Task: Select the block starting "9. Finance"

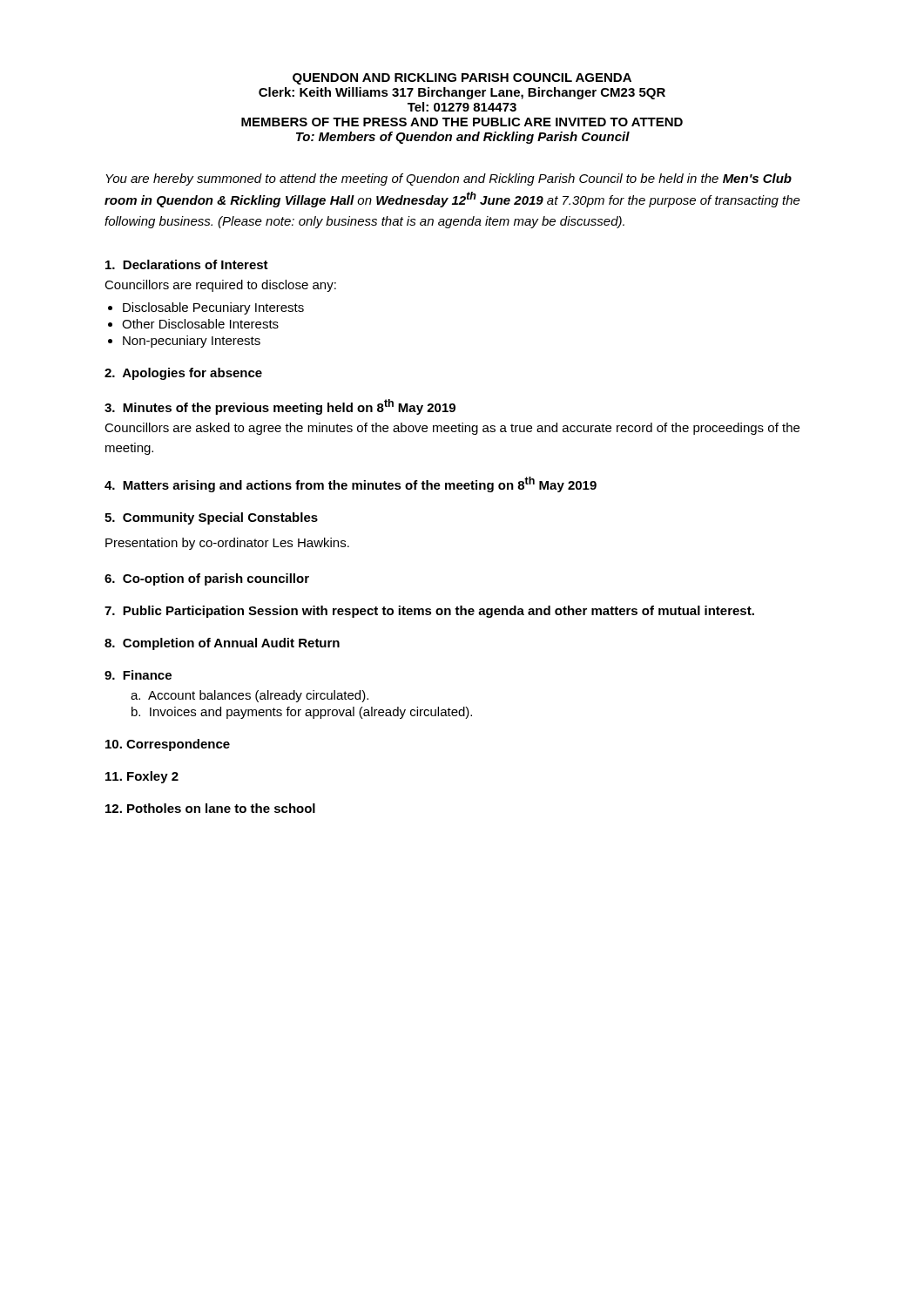Action: [138, 675]
